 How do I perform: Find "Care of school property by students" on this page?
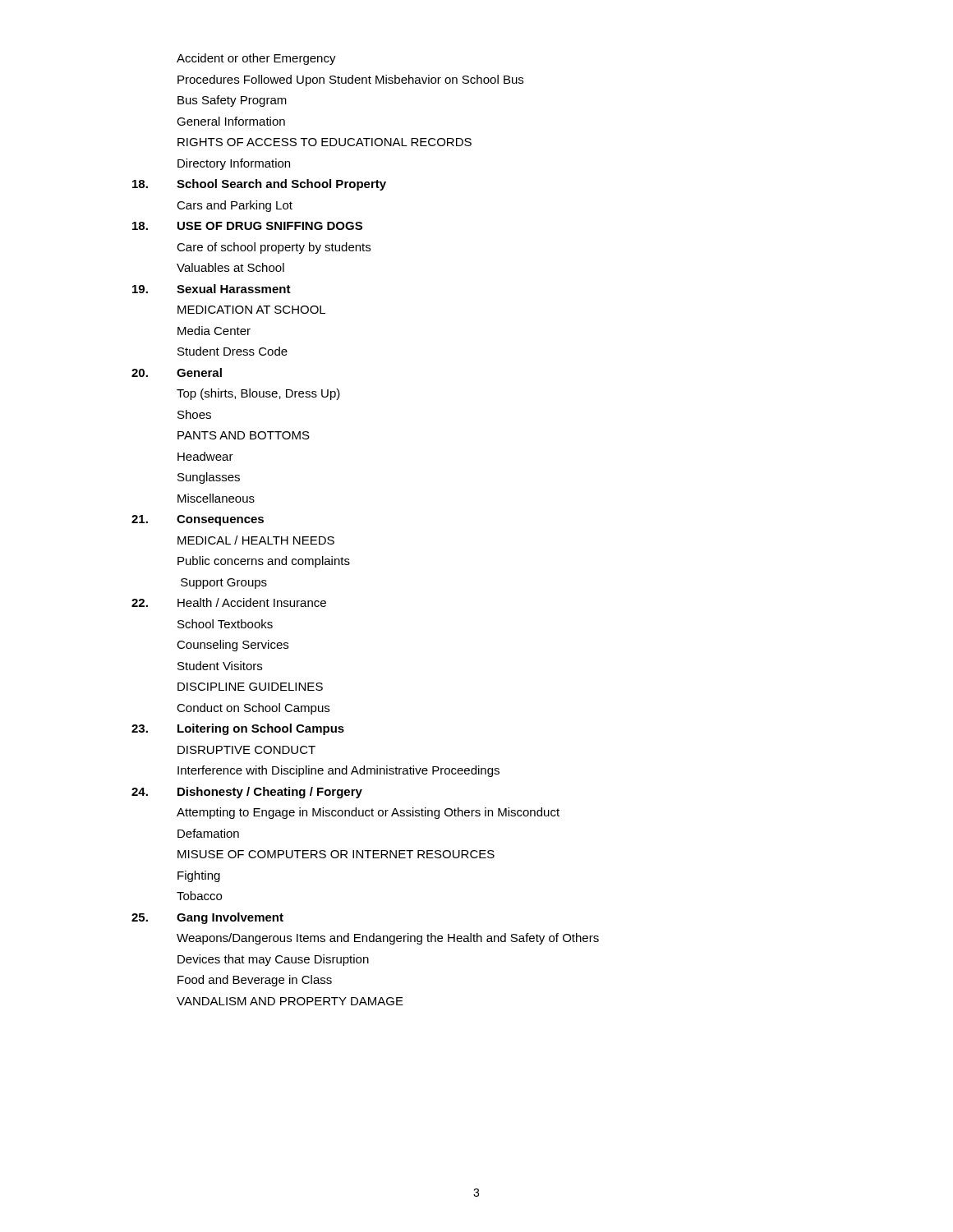point(274,246)
